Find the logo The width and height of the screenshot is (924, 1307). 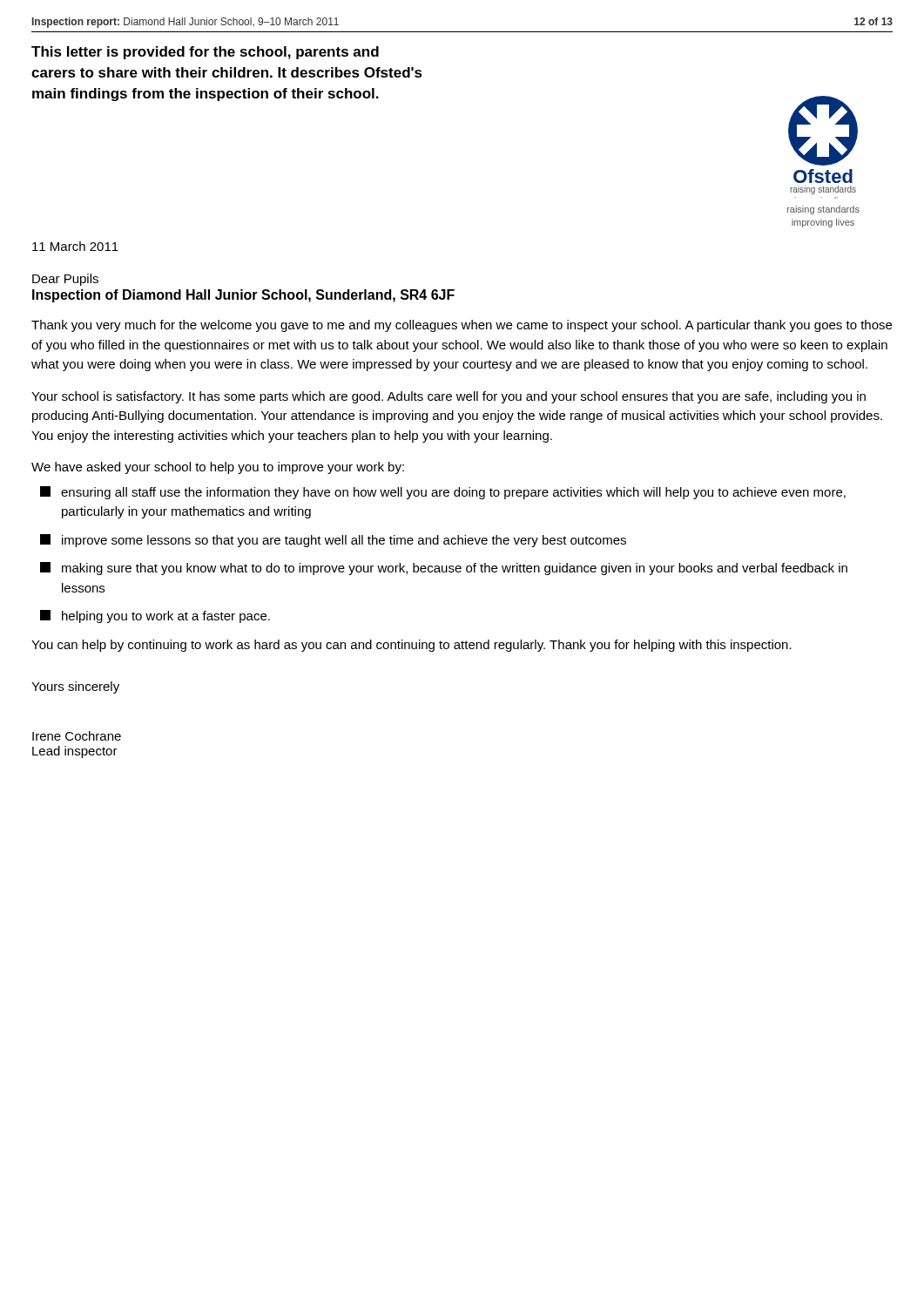click(x=823, y=162)
